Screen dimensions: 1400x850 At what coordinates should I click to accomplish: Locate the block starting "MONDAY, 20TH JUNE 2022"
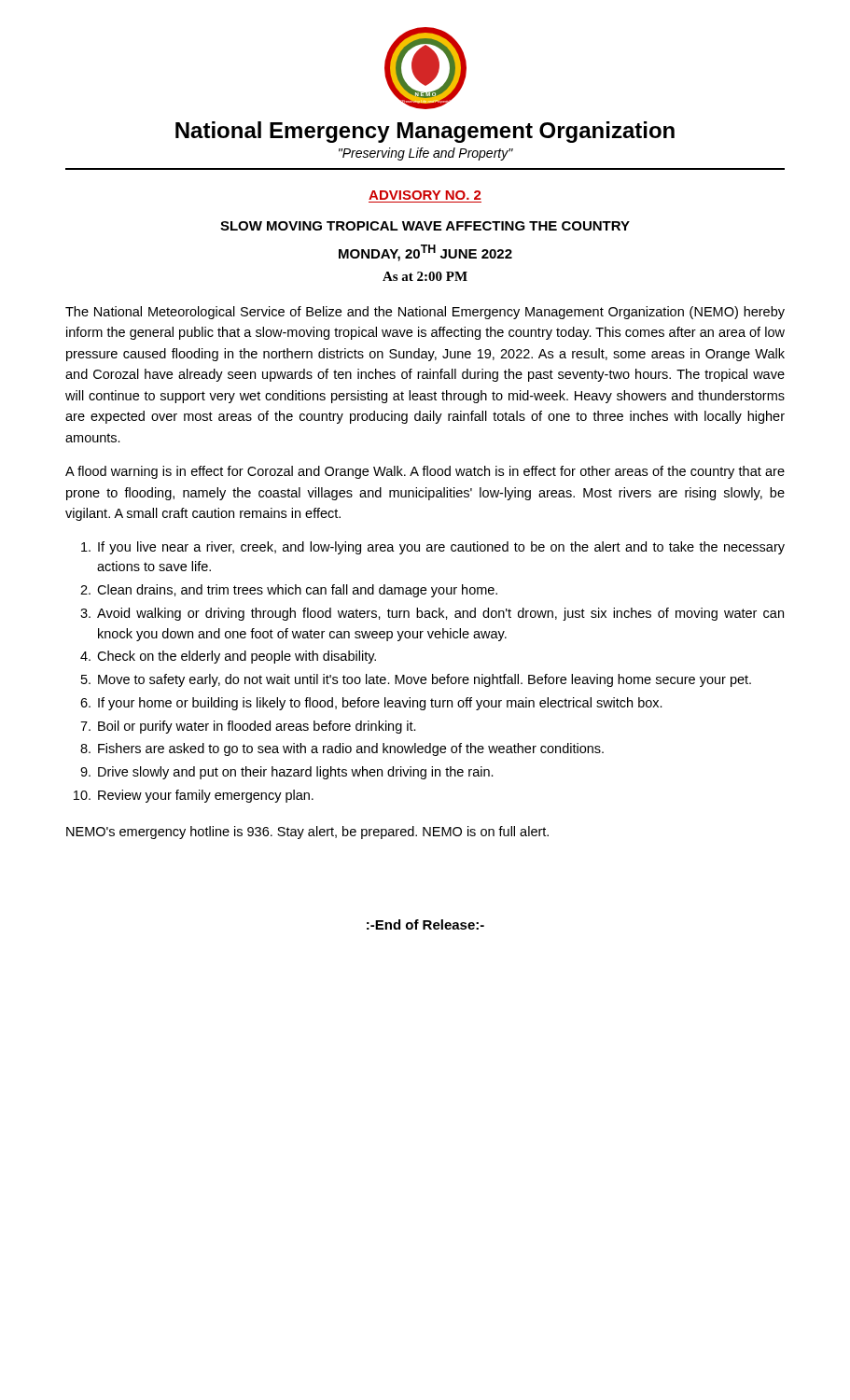coord(425,252)
